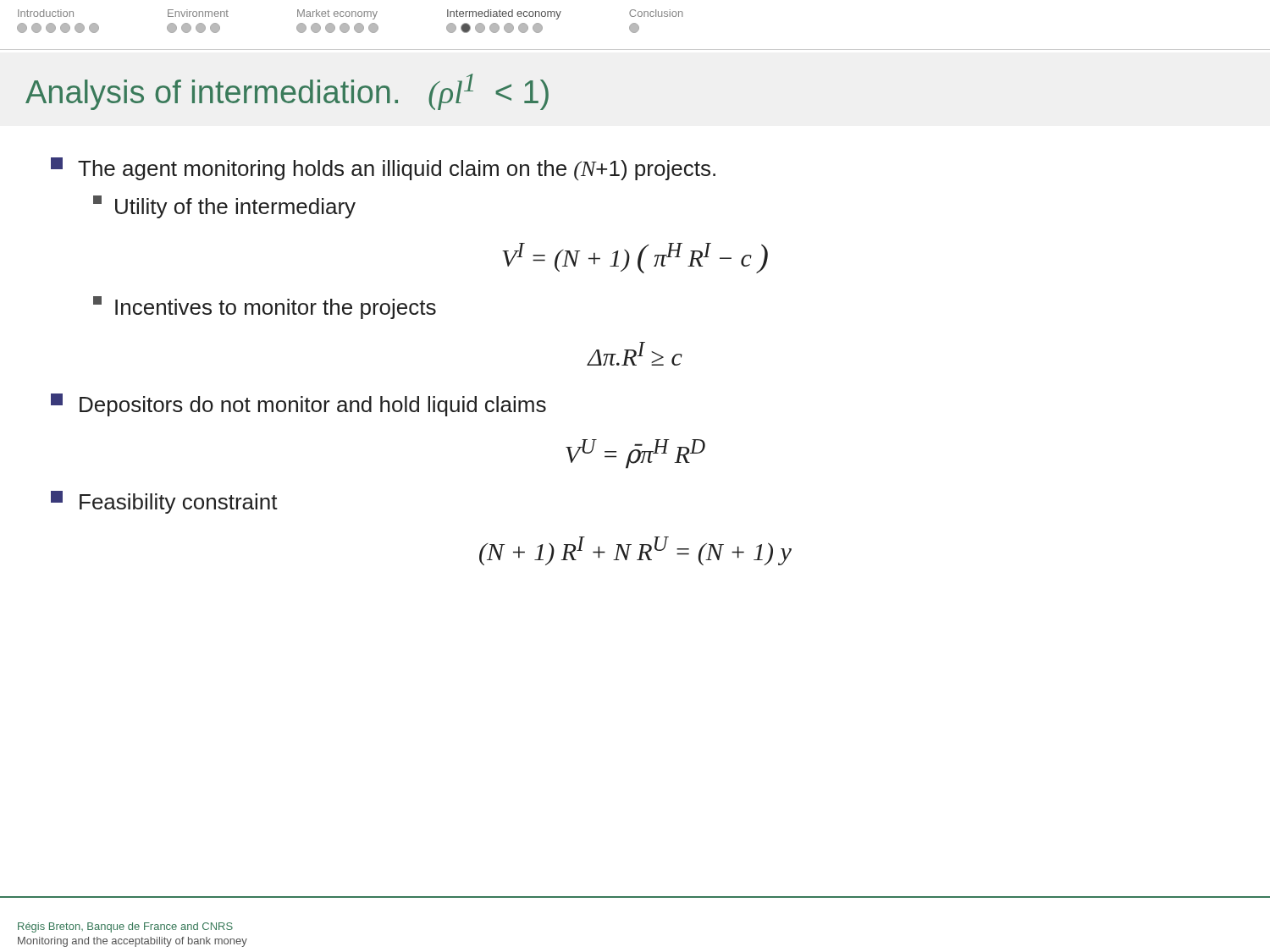Select the formula that reads "VI = (N"

click(x=635, y=256)
